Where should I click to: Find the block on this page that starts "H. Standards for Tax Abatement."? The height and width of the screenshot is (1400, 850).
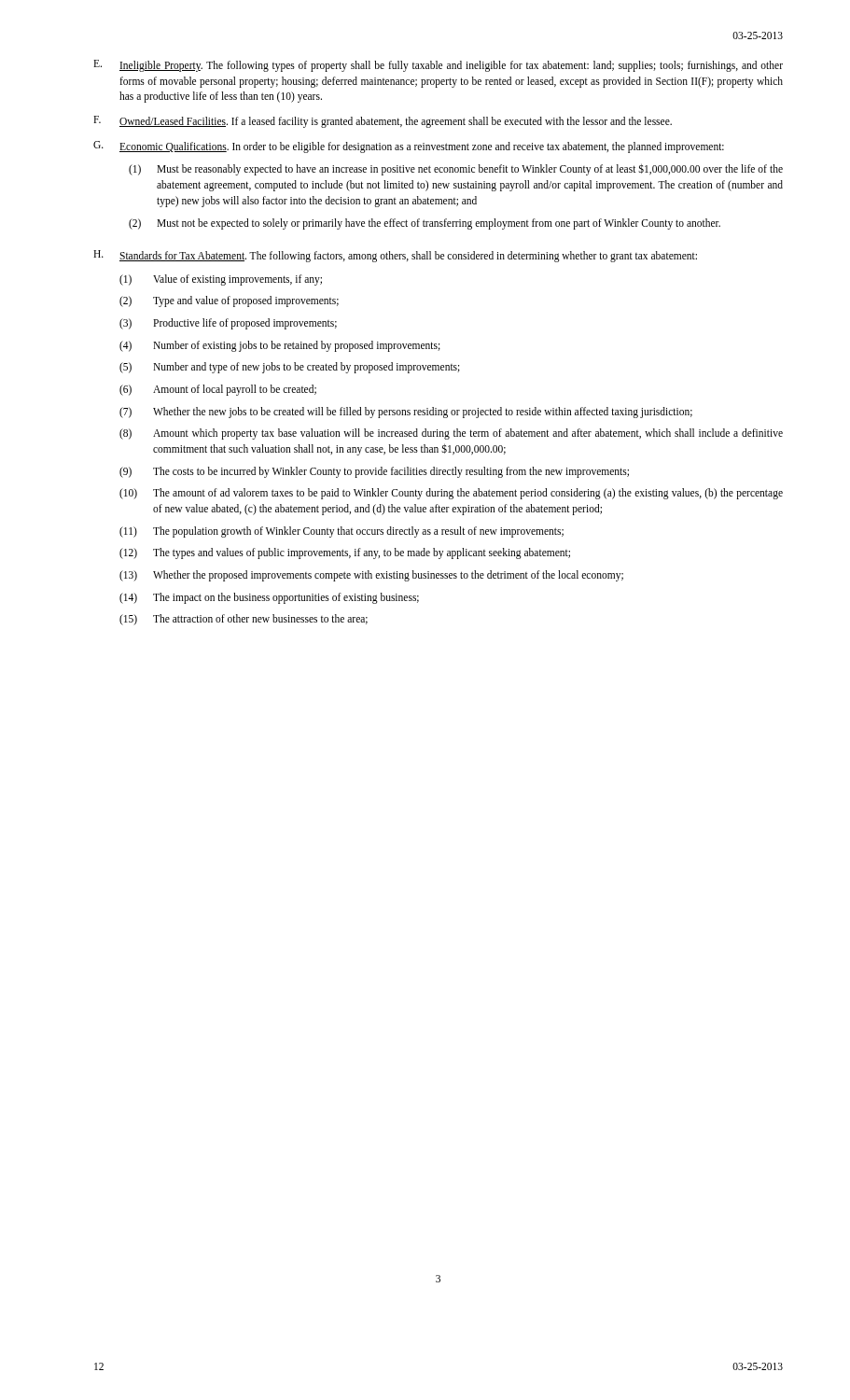(x=438, y=441)
